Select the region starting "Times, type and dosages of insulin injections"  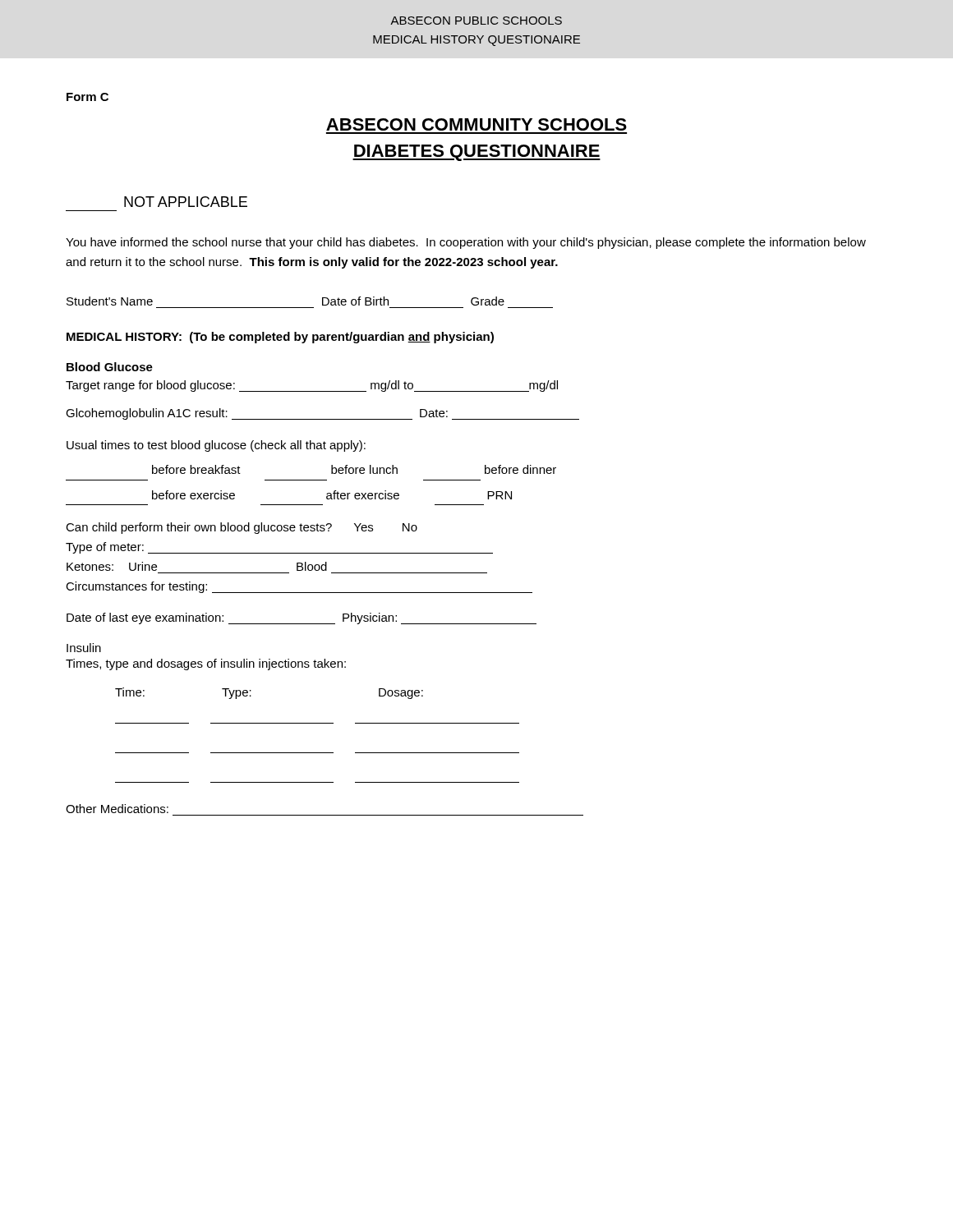[206, 663]
